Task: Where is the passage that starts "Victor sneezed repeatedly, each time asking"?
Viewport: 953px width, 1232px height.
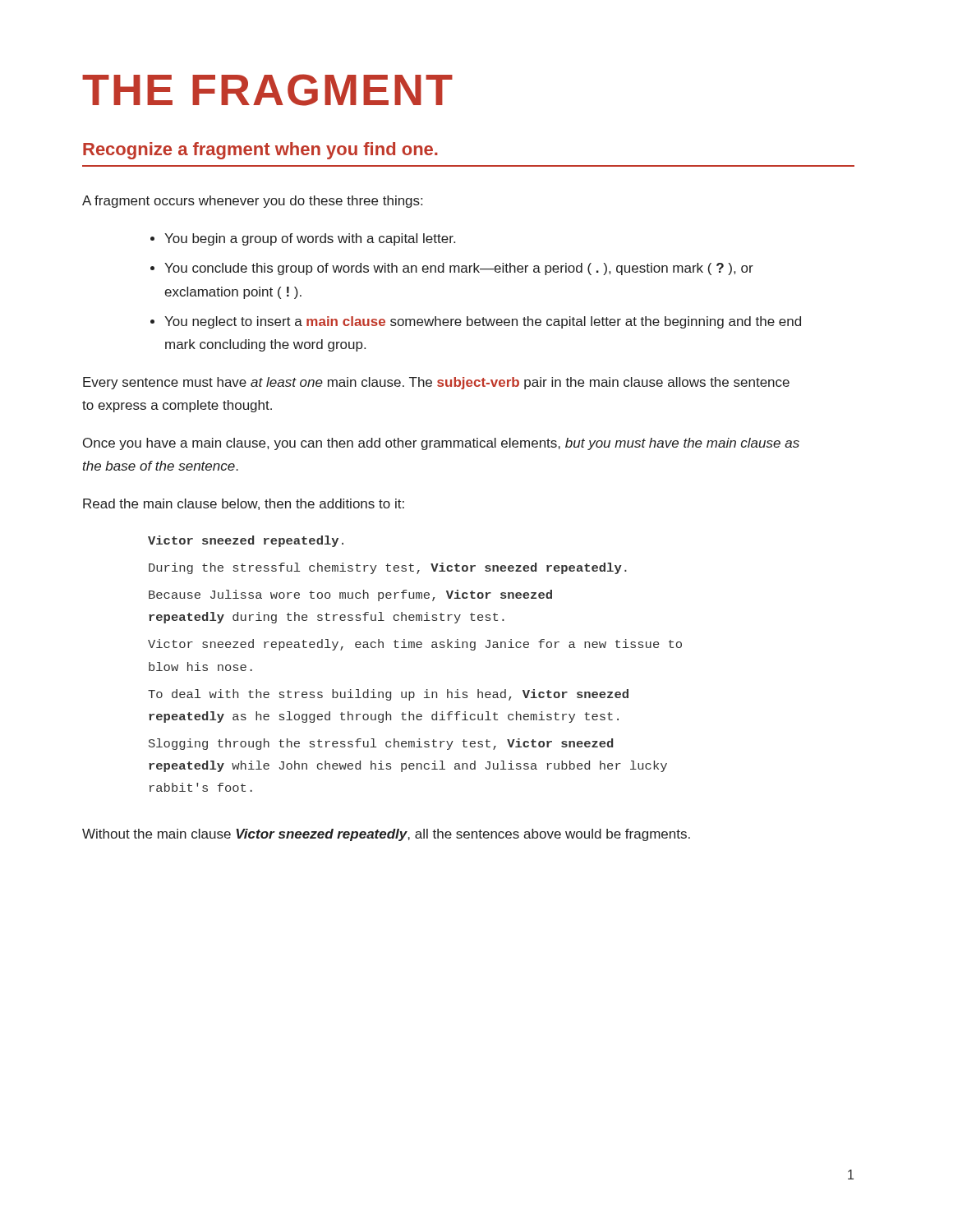Action: click(415, 656)
